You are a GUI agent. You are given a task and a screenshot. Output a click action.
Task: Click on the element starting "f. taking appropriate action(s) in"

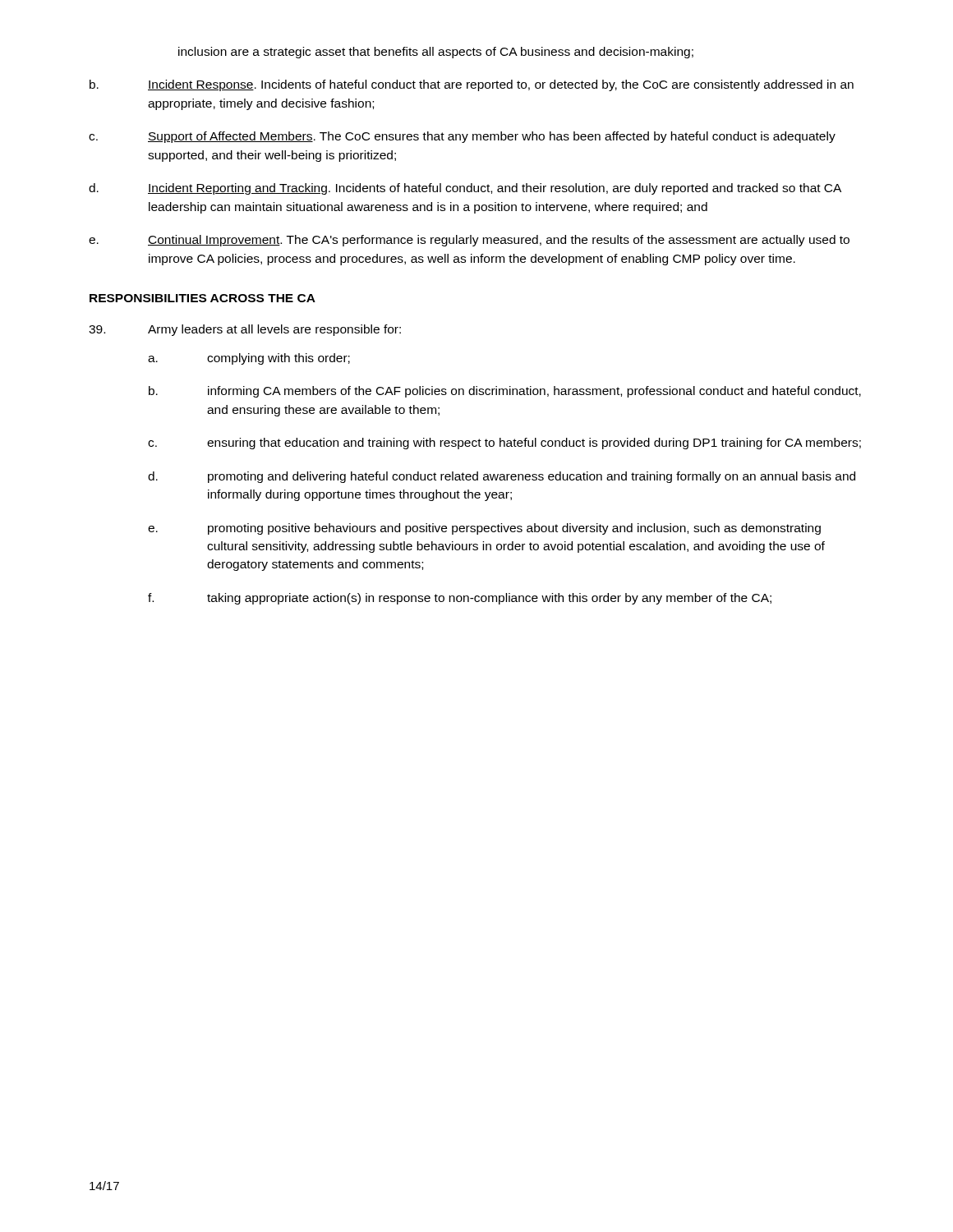point(506,598)
